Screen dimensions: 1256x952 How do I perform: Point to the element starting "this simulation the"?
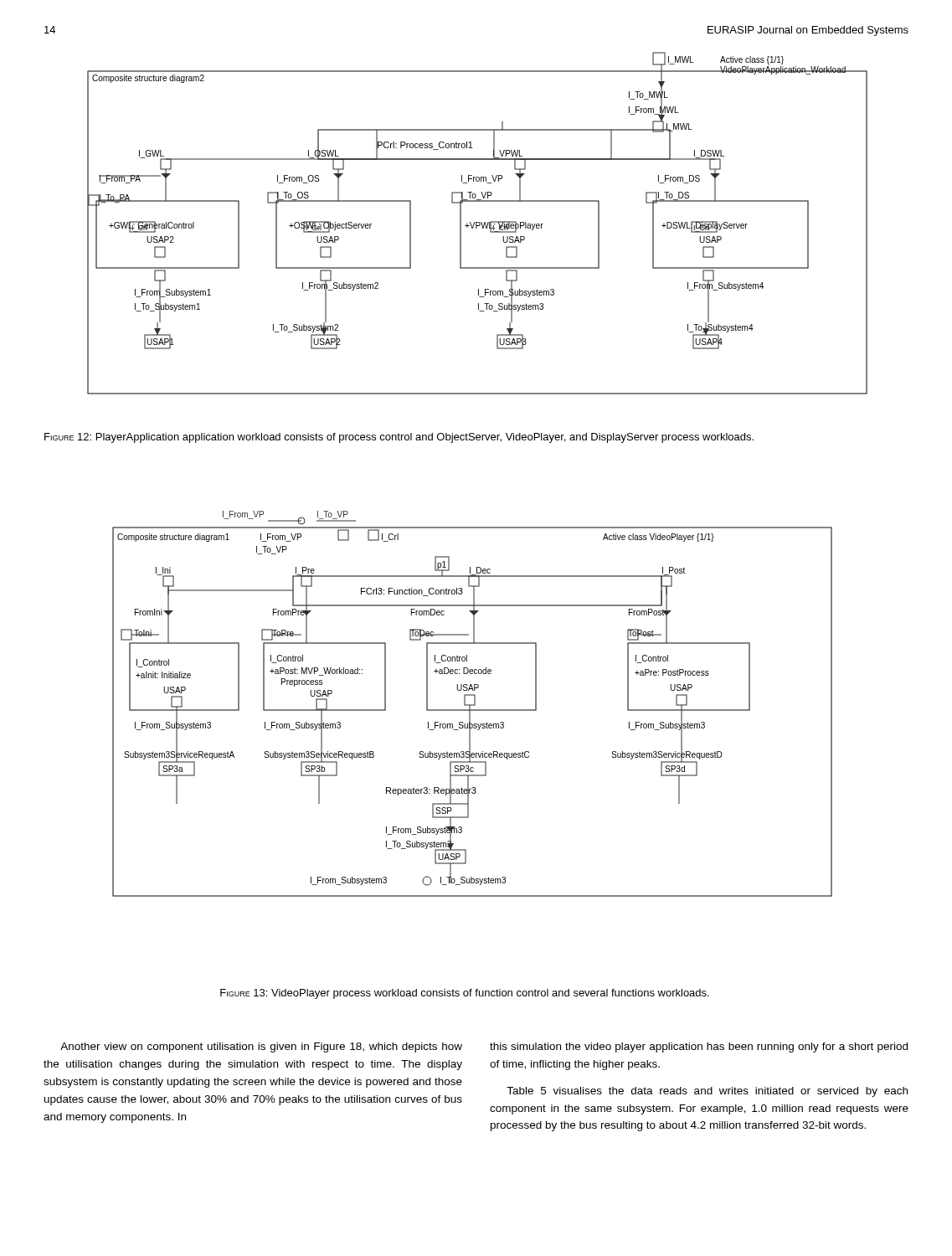[699, 1087]
